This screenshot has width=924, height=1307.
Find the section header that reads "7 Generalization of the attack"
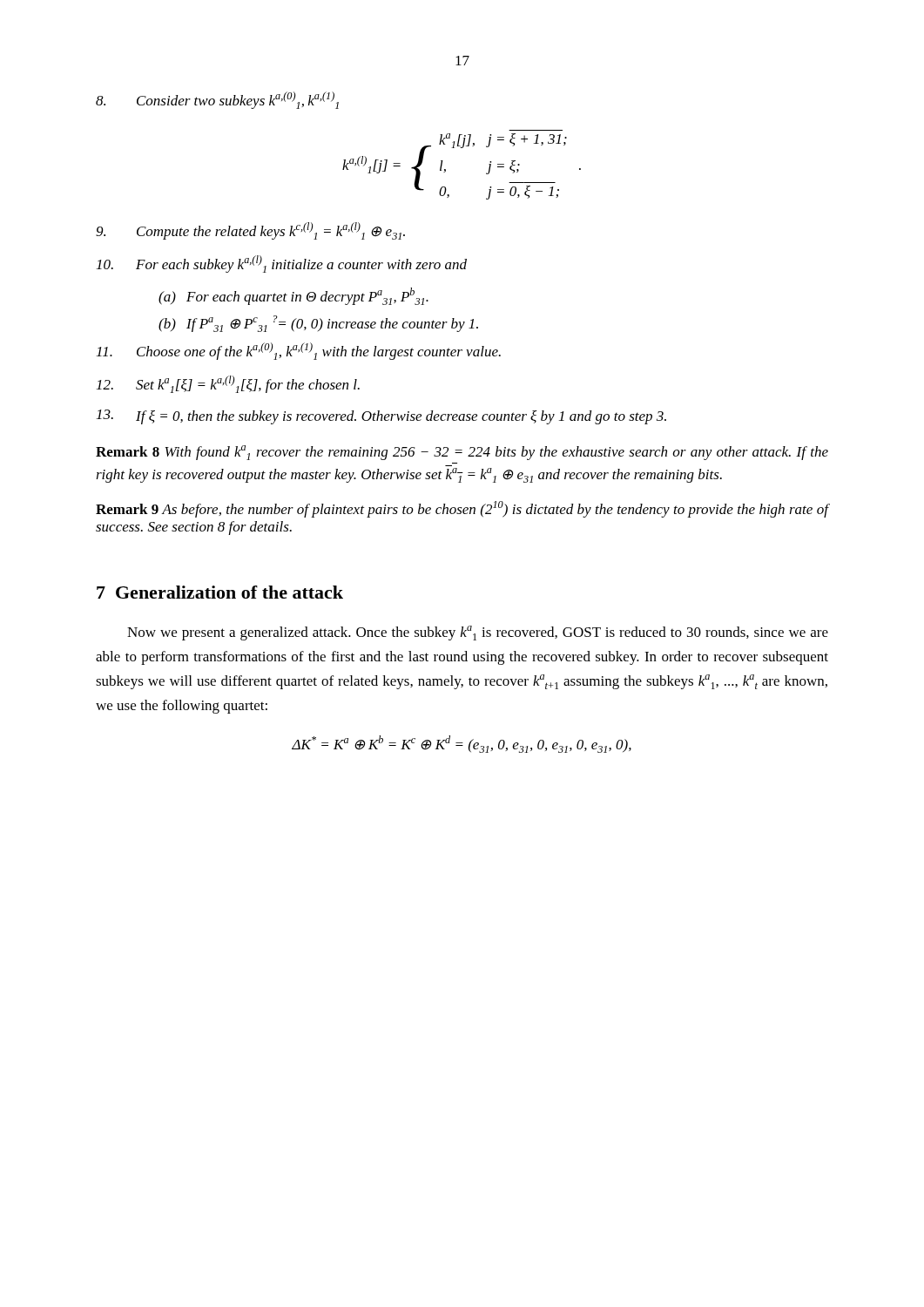220,592
